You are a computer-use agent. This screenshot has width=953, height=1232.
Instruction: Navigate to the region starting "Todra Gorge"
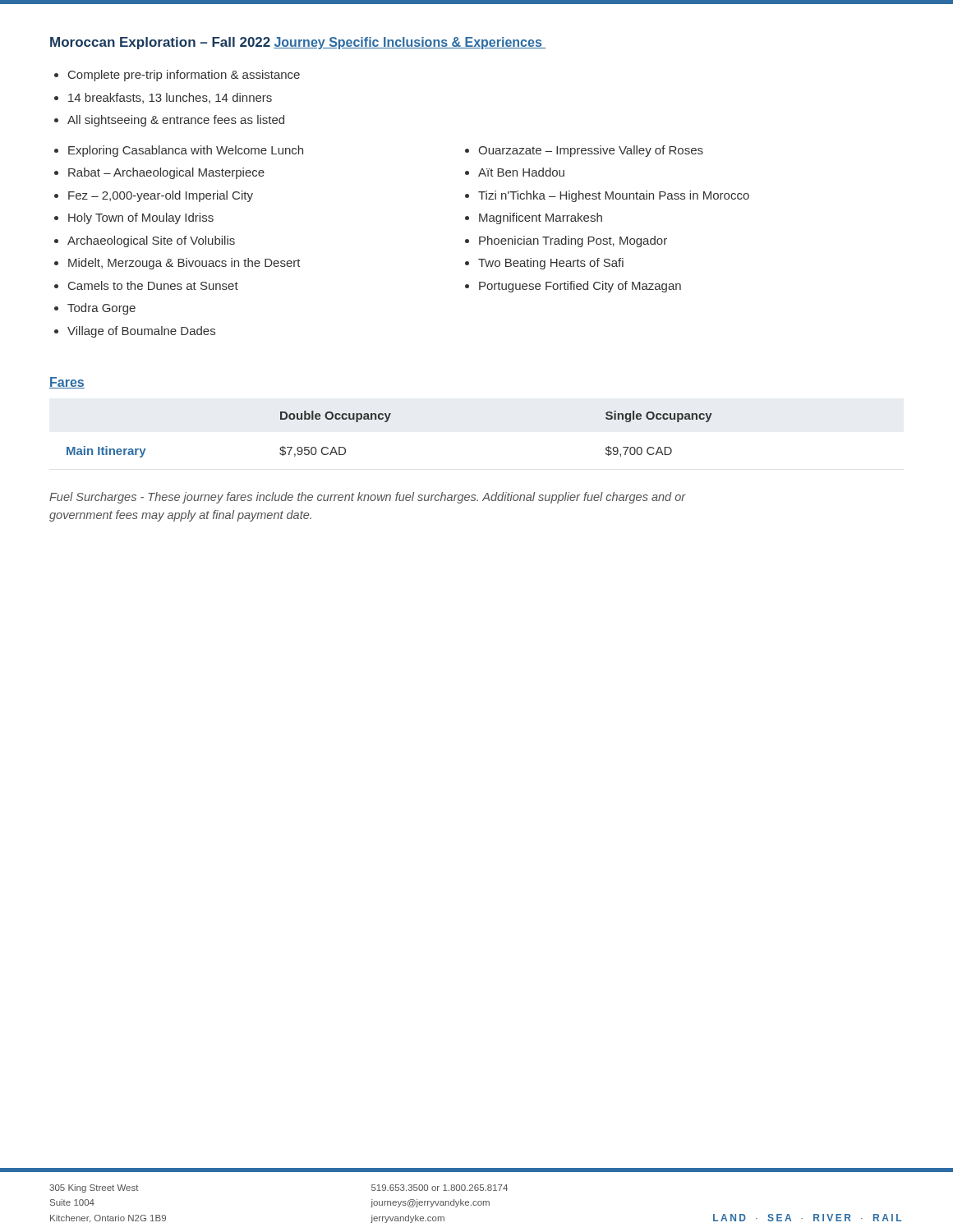(102, 308)
